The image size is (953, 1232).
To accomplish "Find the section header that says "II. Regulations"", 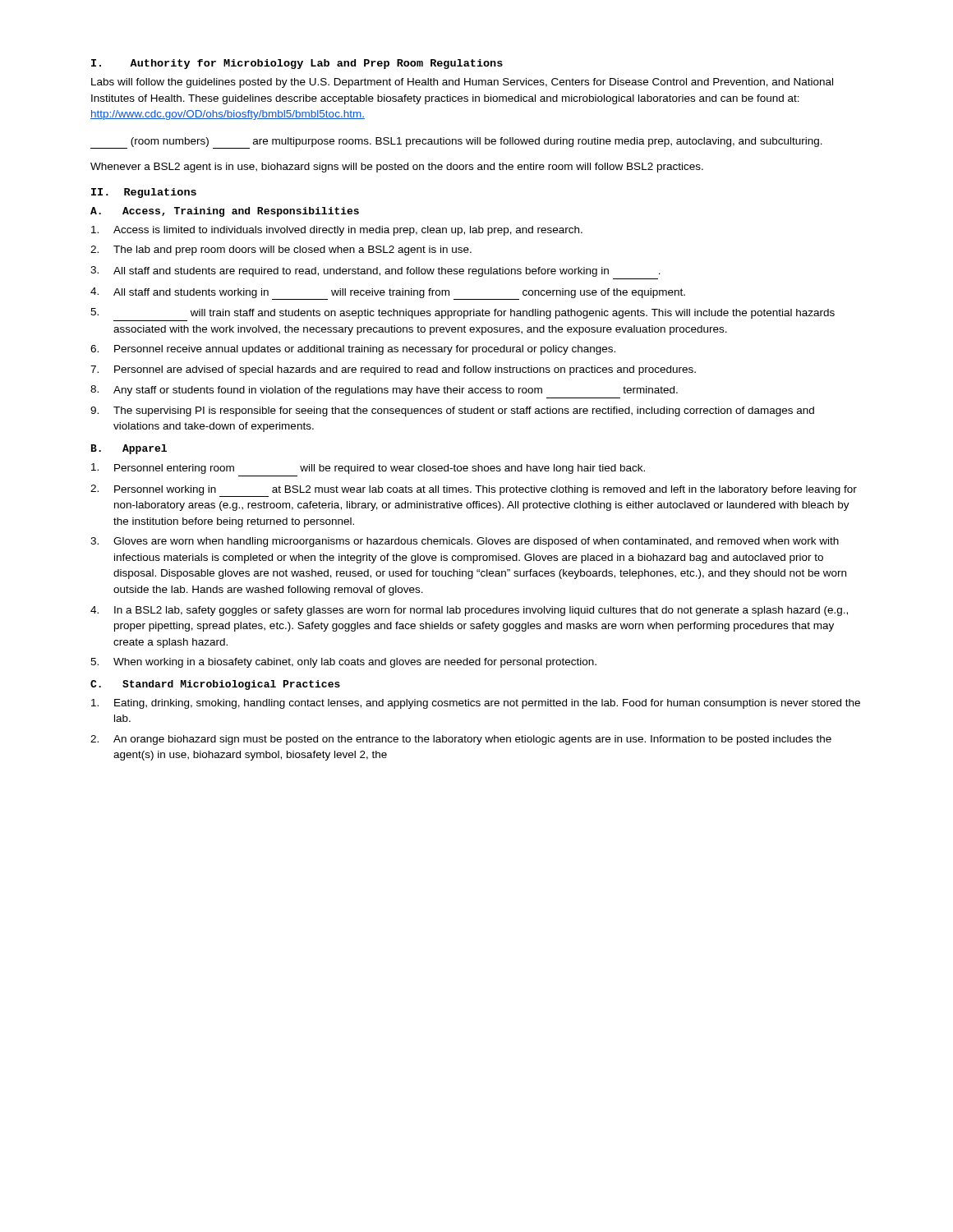I will click(144, 192).
